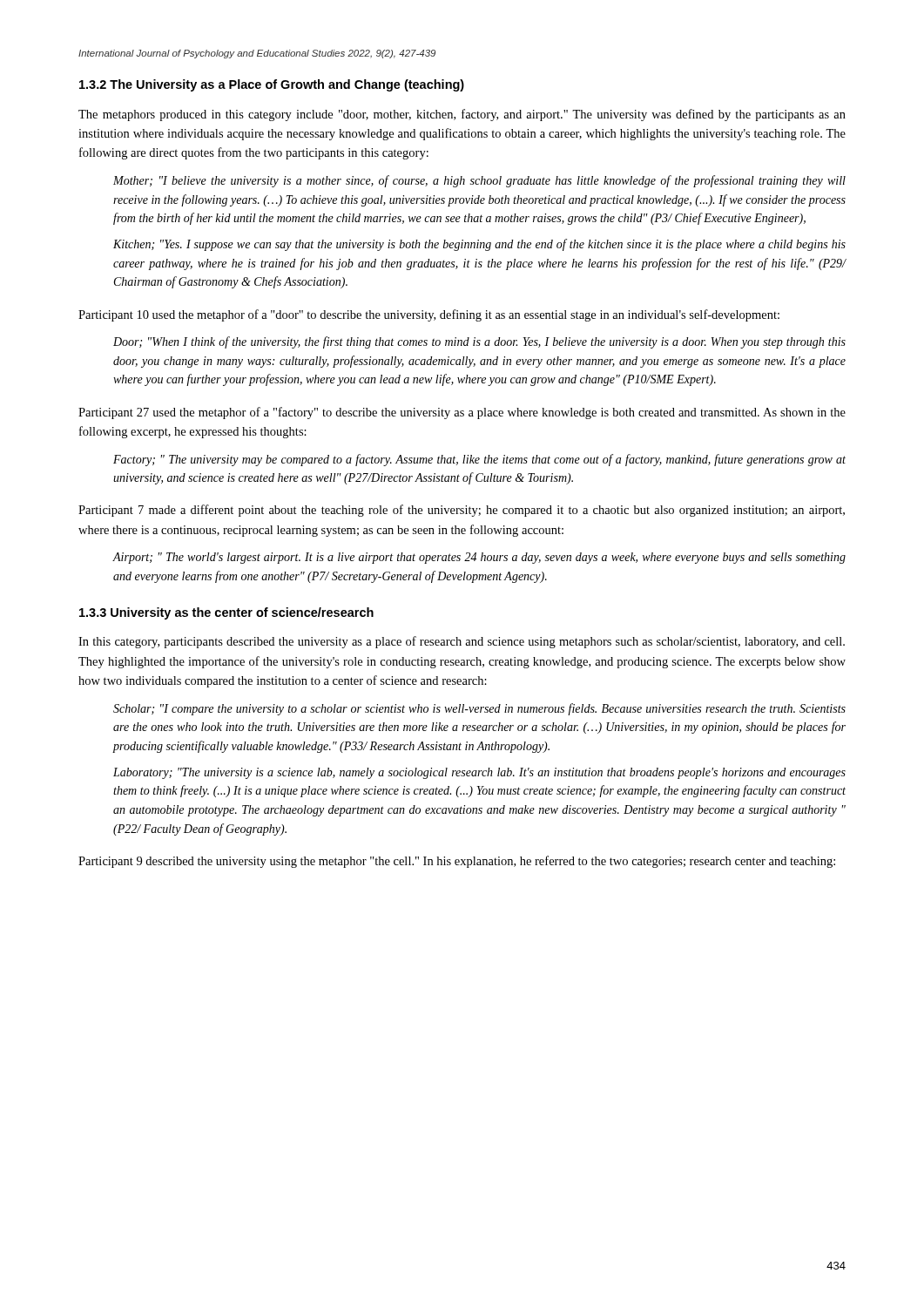This screenshot has height=1307, width=924.
Task: Where is the passage that starts "Door; "When I"?
Action: [479, 361]
